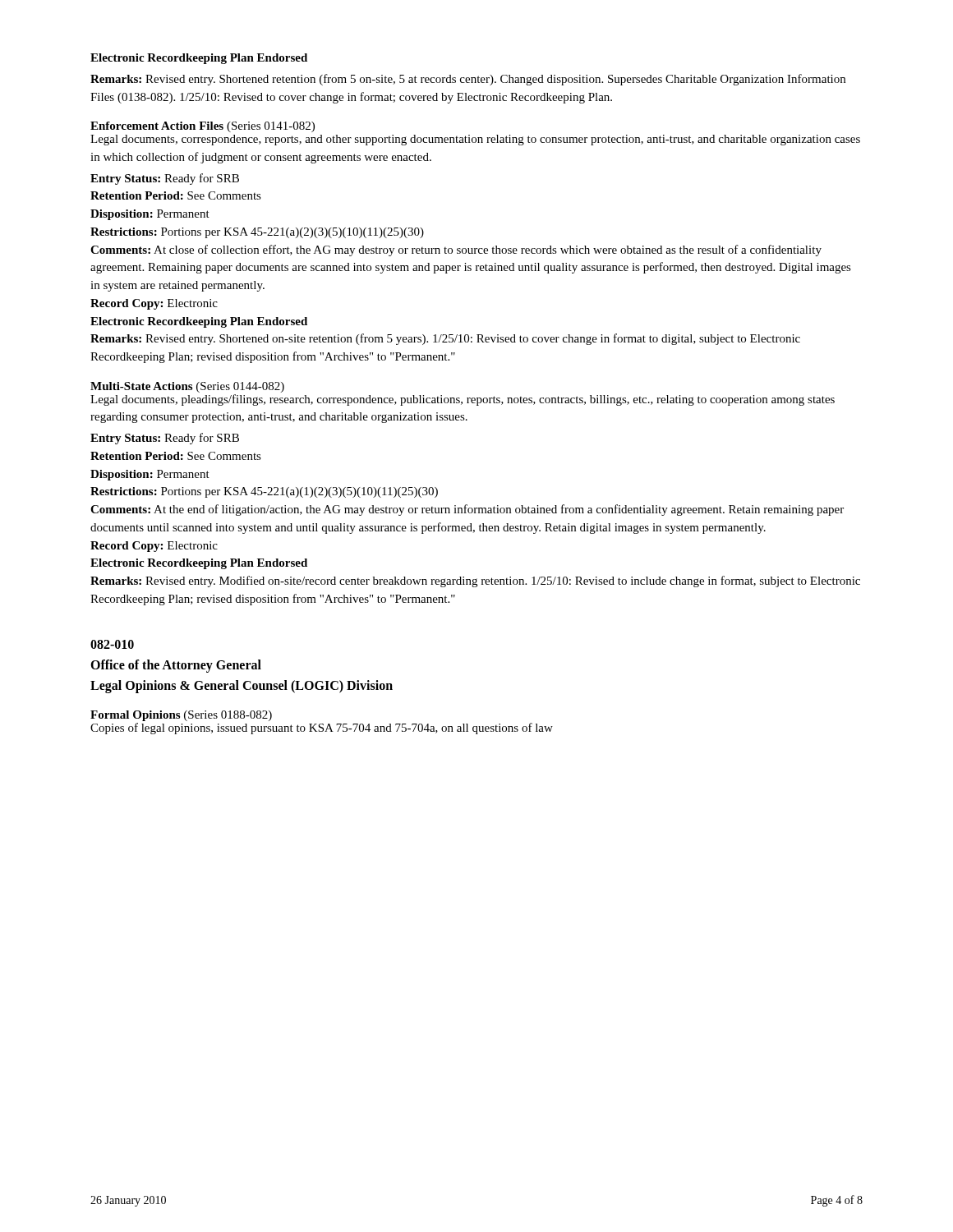Click on the text block that says "Copies of legal opinions, issued"
The height and width of the screenshot is (1232, 953).
pos(476,728)
